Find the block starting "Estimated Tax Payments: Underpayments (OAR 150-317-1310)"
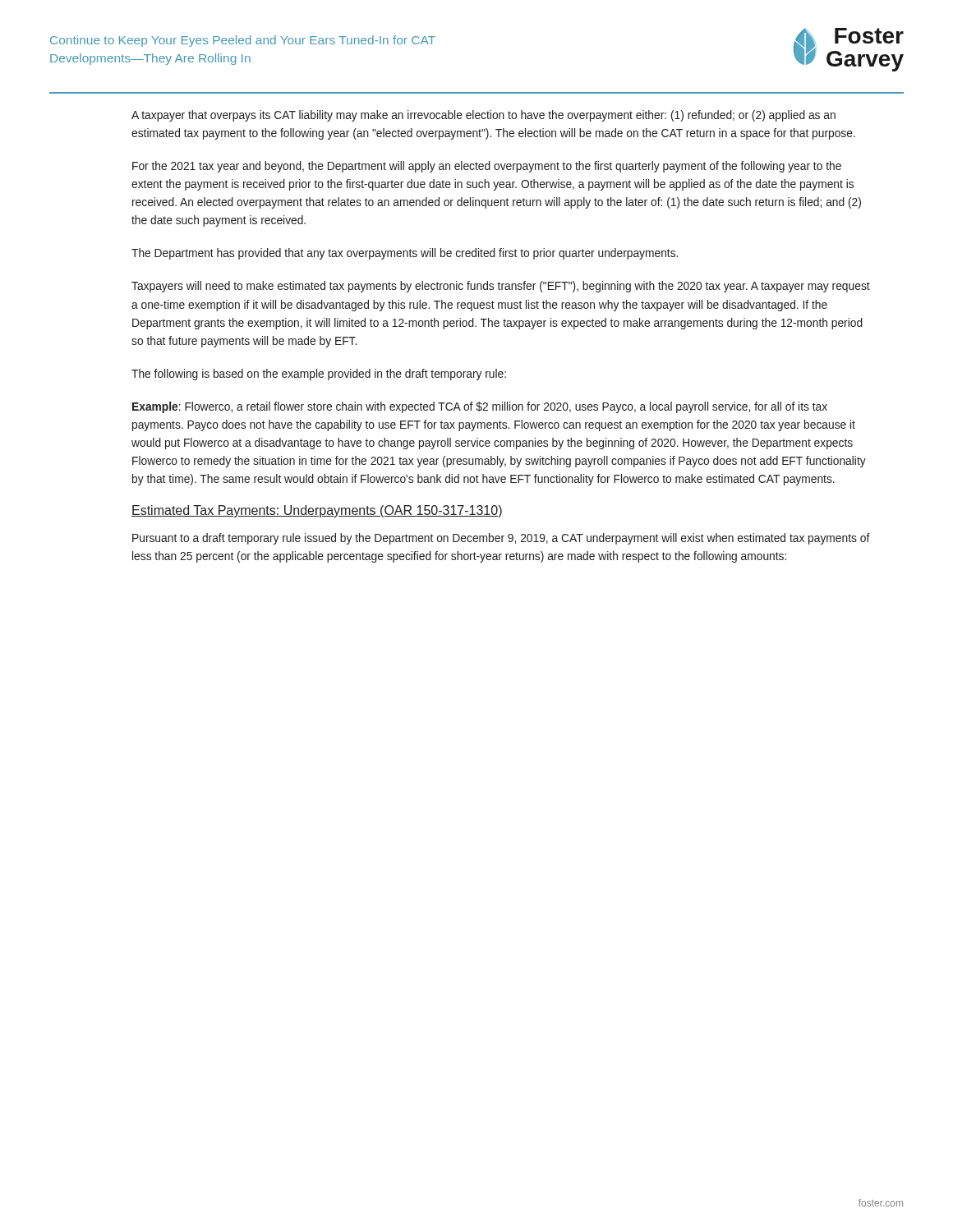This screenshot has height=1232, width=953. [317, 510]
